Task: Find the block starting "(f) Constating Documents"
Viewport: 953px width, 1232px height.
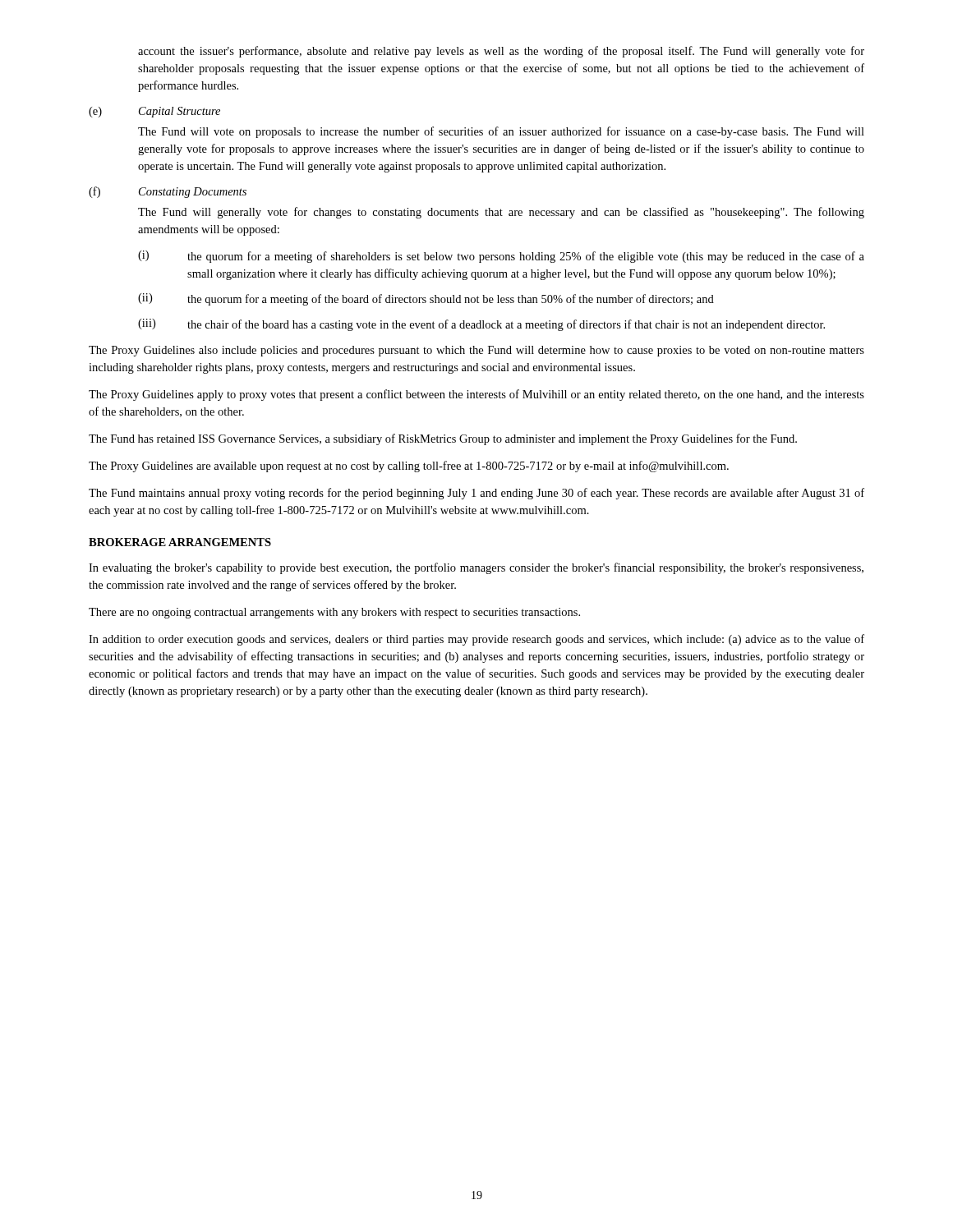Action: tap(168, 192)
